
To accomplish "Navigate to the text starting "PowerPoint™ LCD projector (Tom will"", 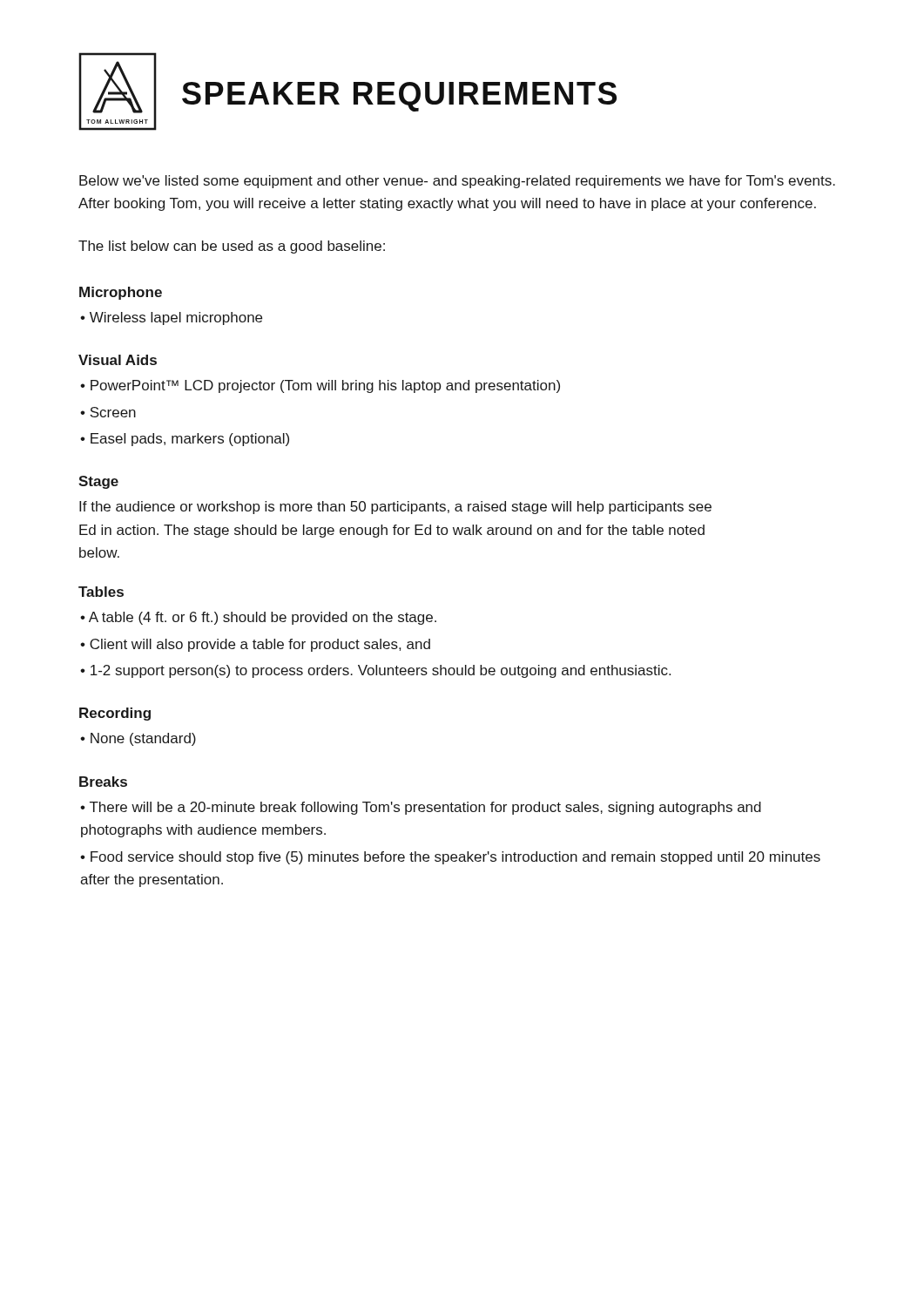I will (325, 386).
